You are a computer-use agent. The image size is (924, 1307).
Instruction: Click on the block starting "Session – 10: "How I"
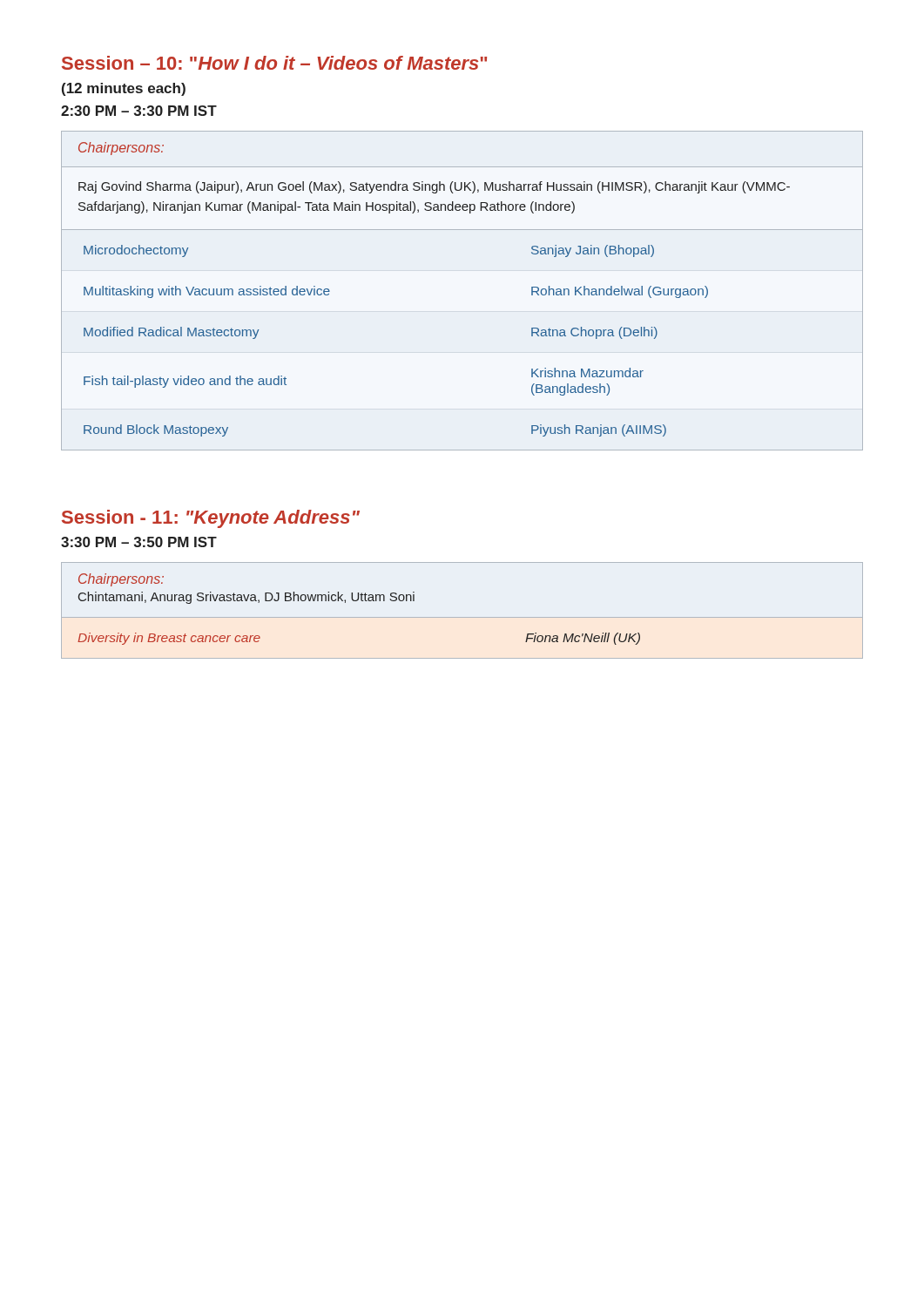[x=275, y=63]
